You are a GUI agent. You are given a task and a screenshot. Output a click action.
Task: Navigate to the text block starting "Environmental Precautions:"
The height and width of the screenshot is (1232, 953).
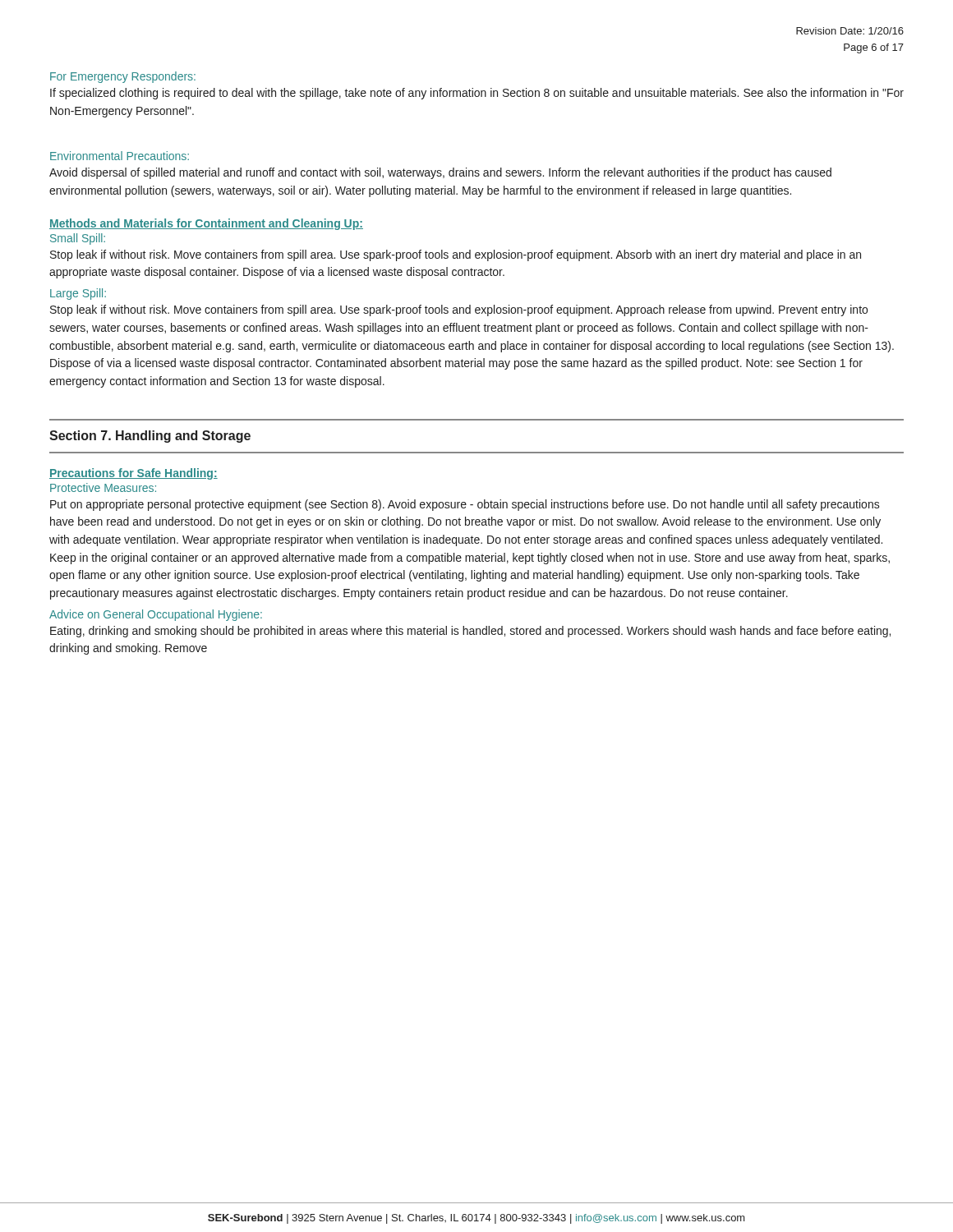(x=120, y=156)
